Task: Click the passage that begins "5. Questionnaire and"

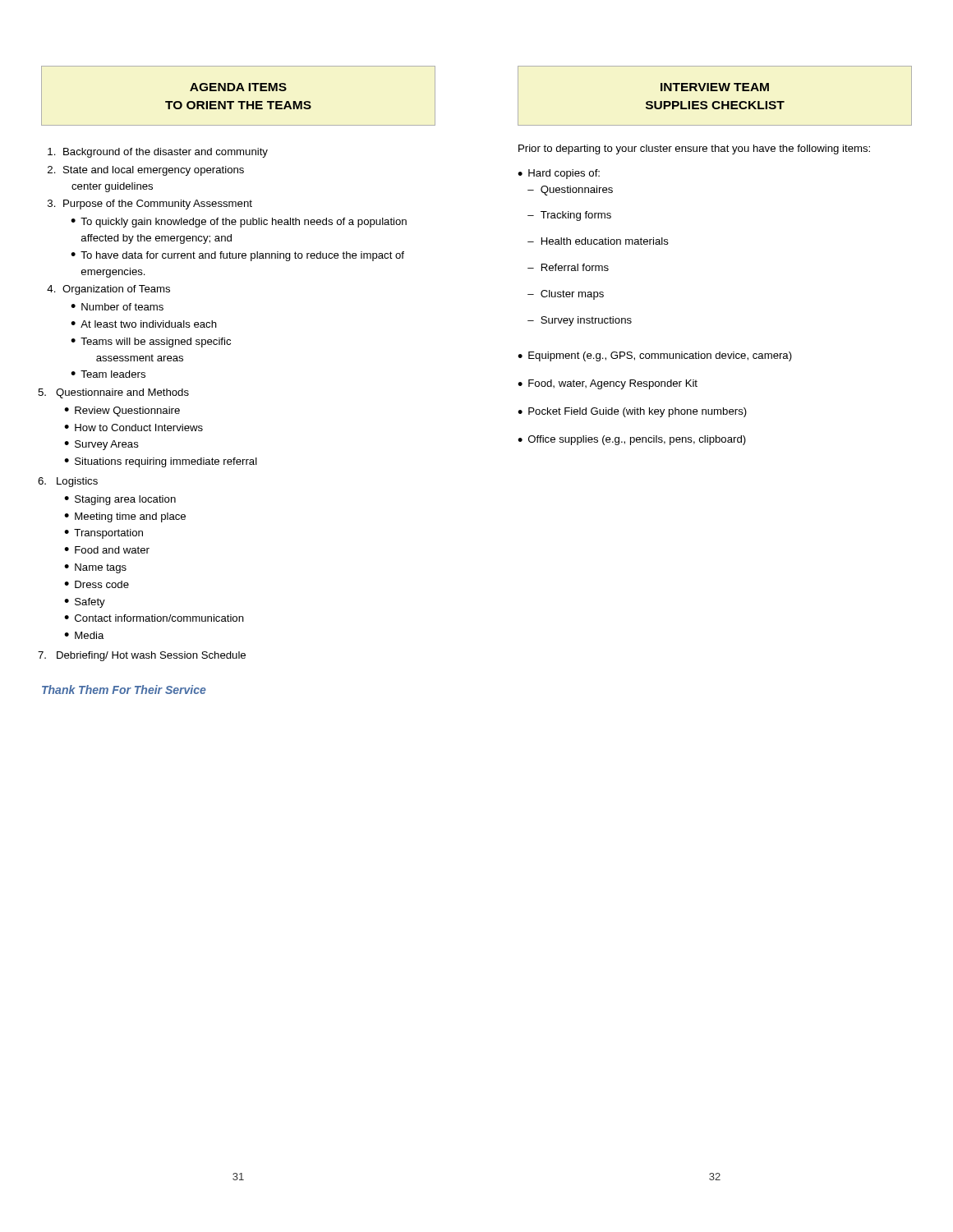Action: [148, 428]
